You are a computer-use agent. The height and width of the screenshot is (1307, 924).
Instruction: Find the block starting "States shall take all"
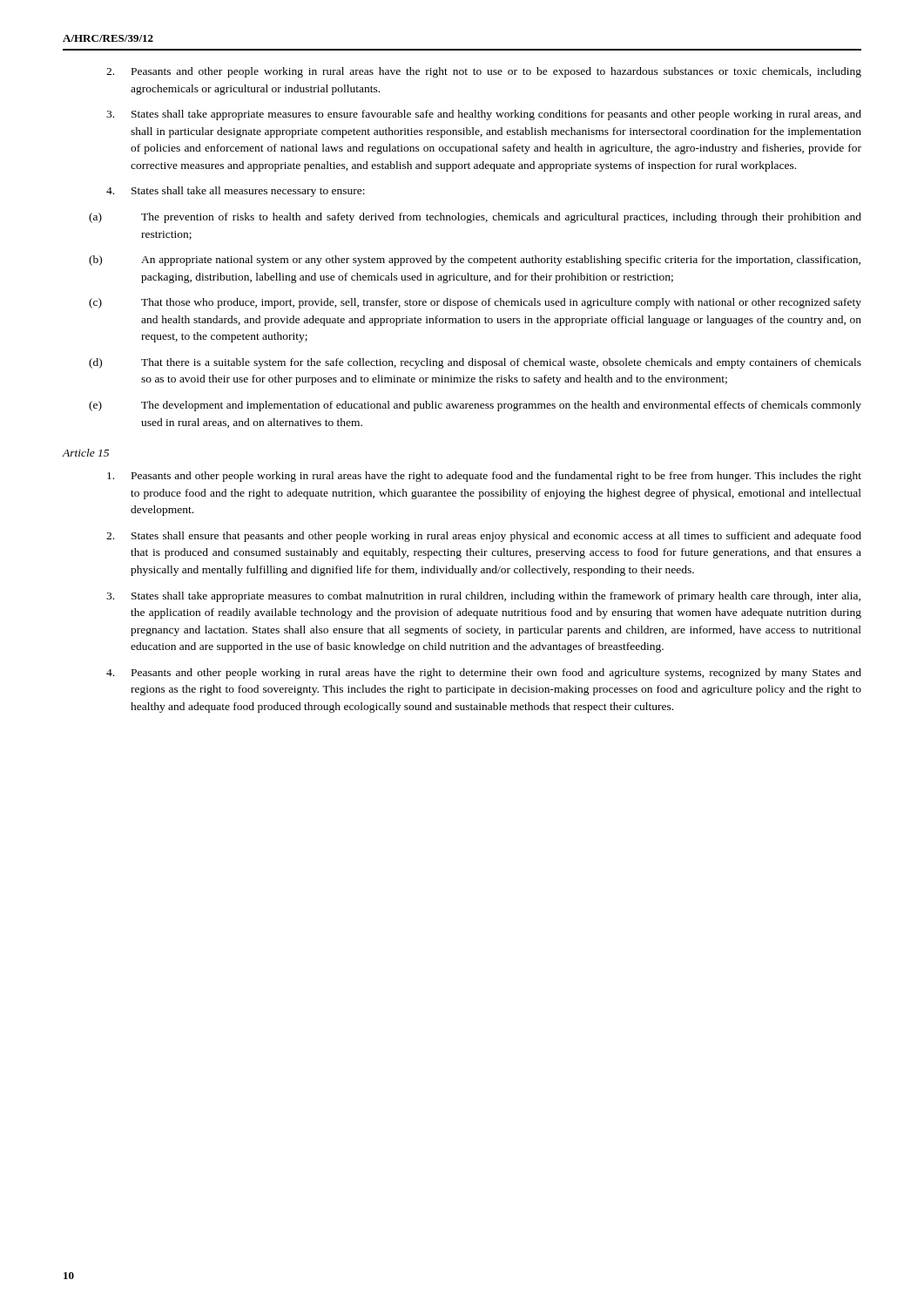tap(236, 192)
